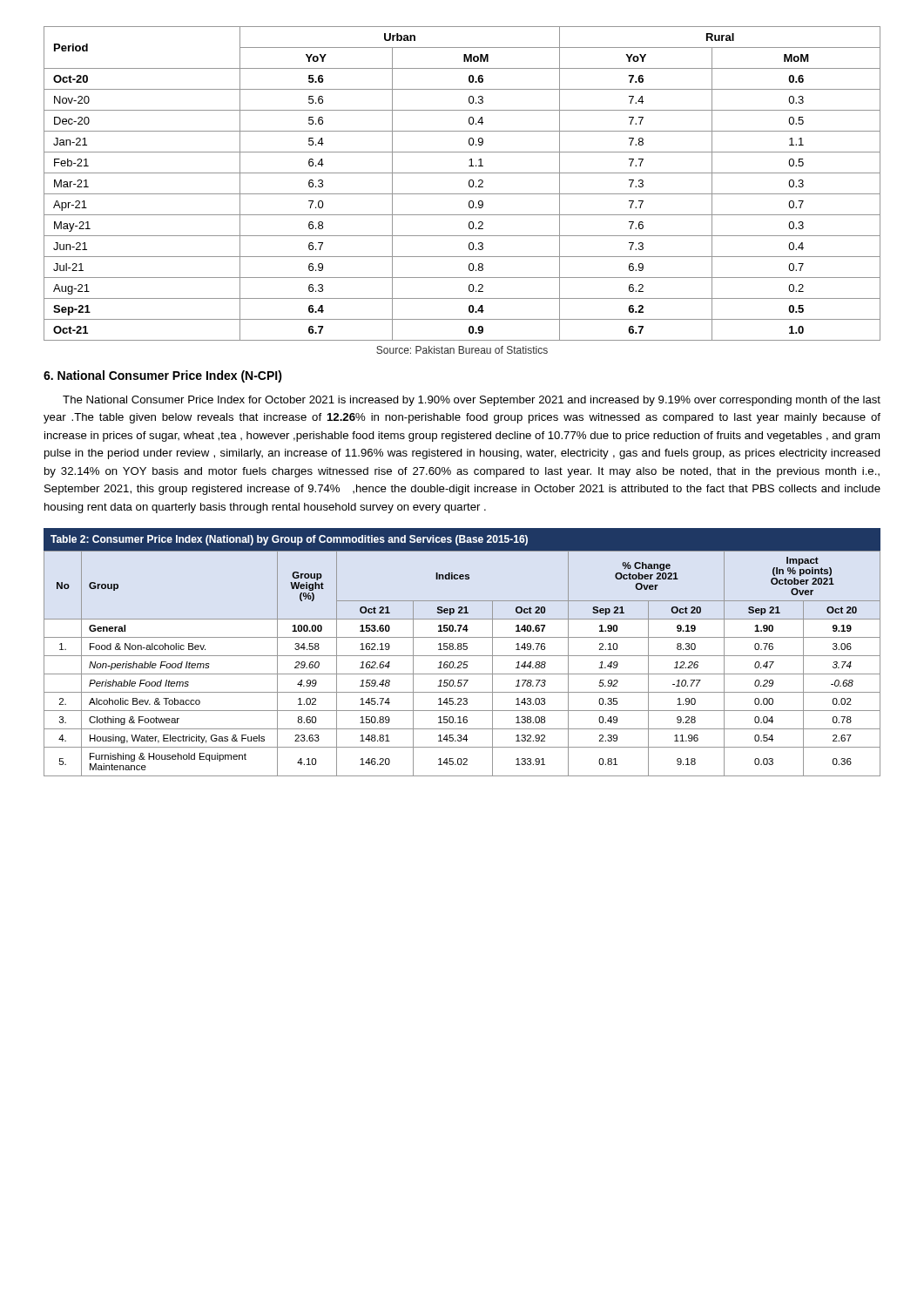Find the table that mentions "0.9"

(462, 183)
